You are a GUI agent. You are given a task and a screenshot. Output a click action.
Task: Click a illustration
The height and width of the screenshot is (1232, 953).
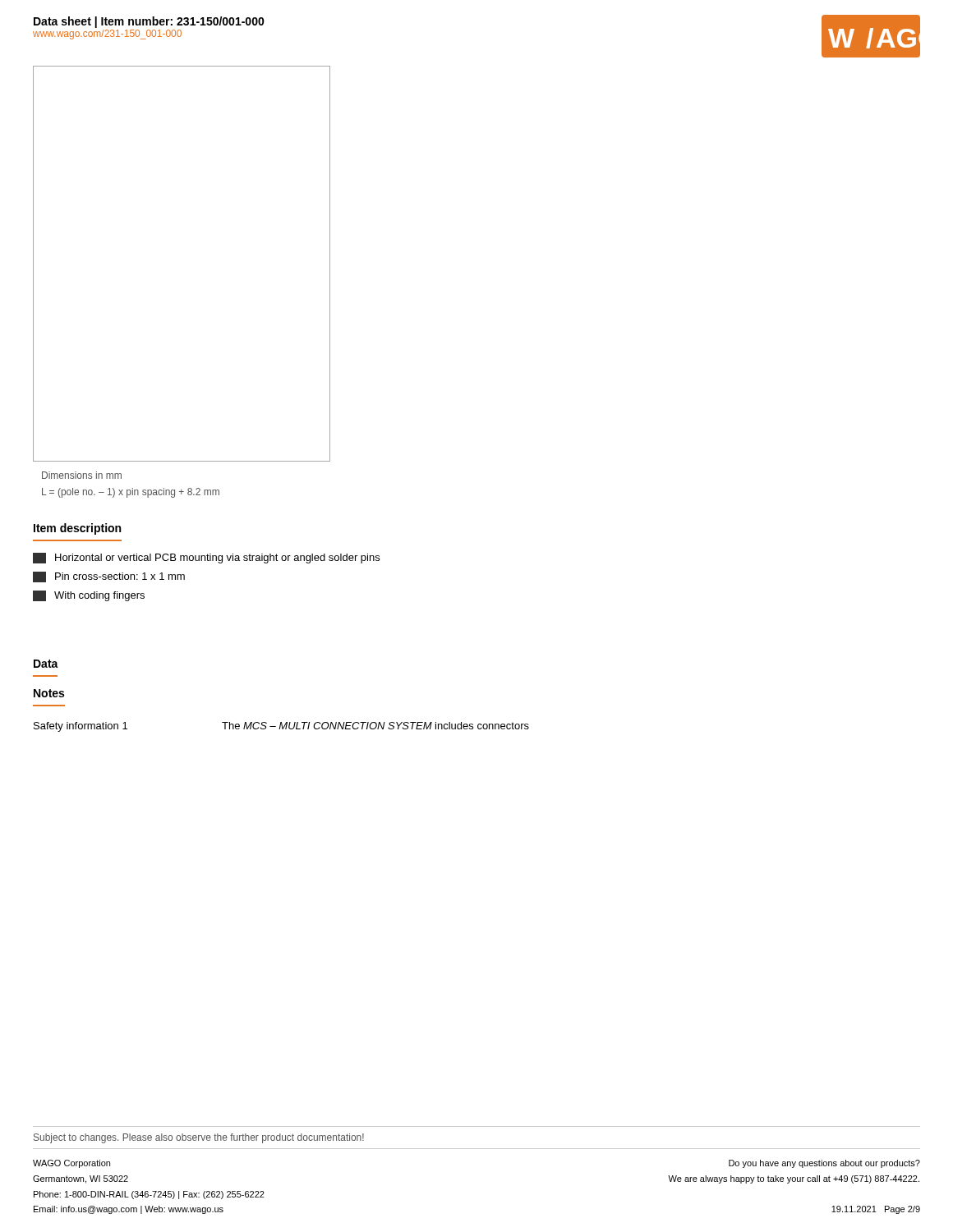coord(182,264)
